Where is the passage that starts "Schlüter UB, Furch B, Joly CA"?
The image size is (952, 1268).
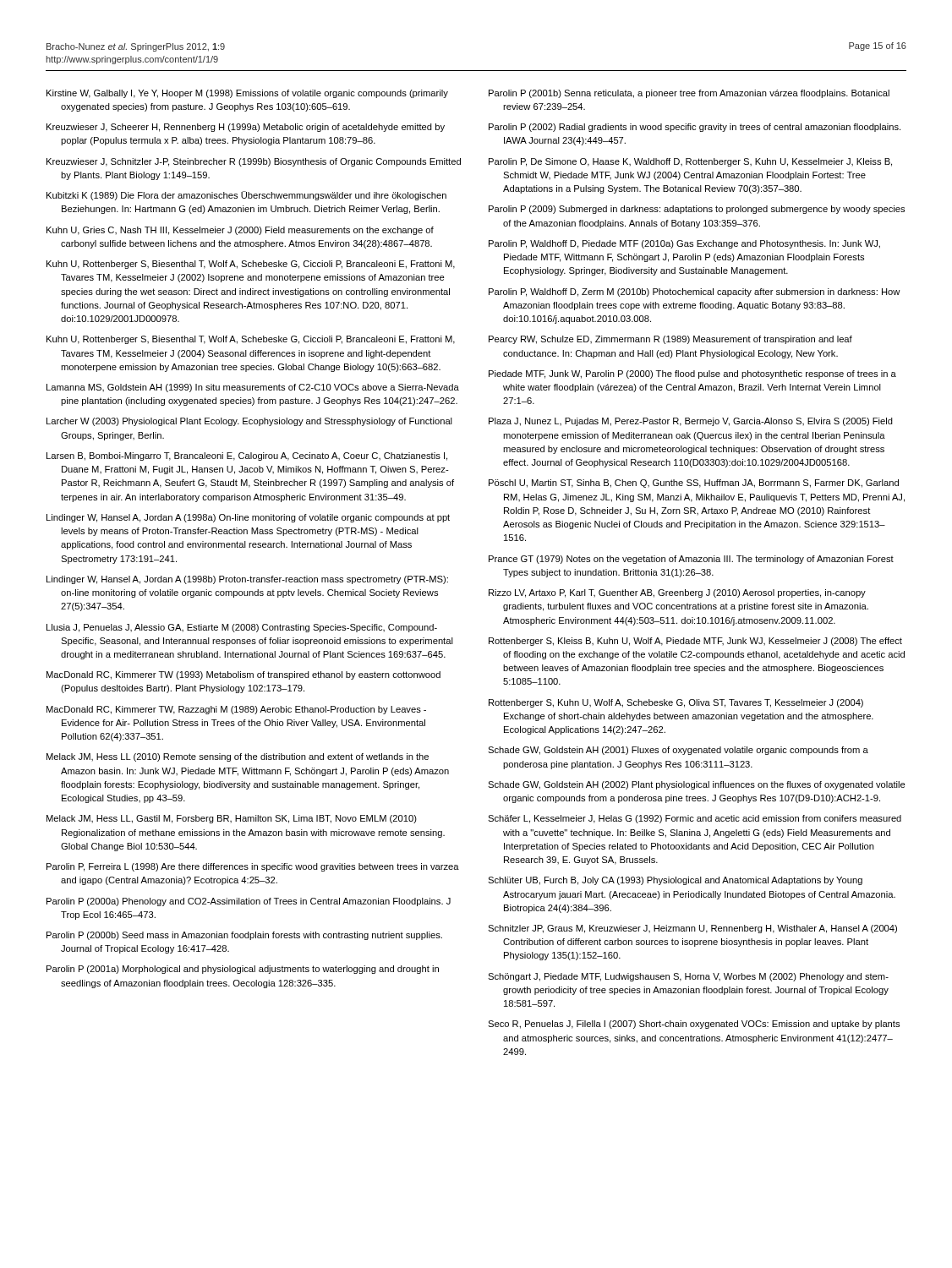click(692, 894)
